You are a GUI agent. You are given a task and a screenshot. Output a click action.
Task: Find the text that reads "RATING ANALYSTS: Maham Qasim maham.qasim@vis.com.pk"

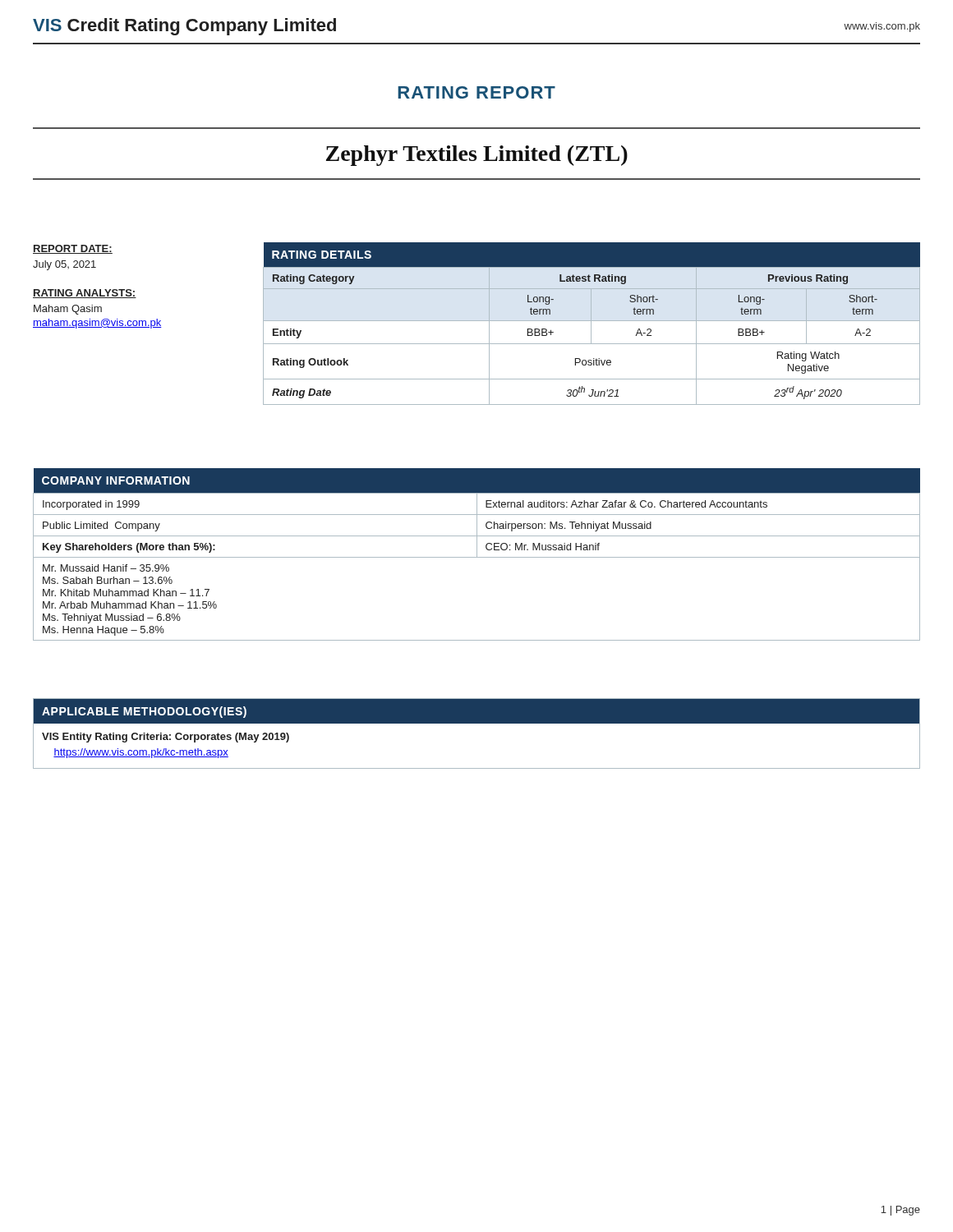(x=140, y=308)
